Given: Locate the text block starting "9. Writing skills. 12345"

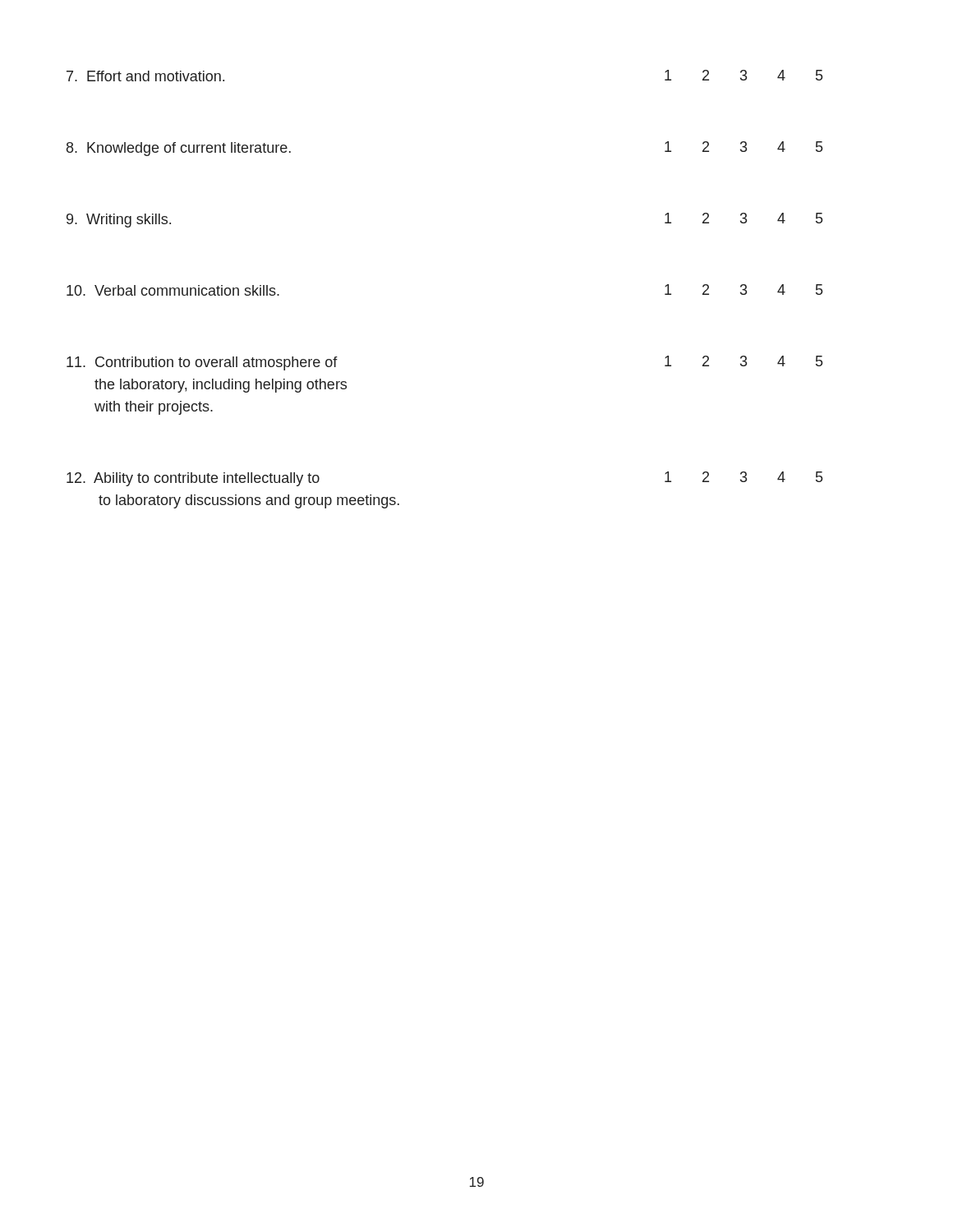Looking at the screenshot, I should 118,220.
